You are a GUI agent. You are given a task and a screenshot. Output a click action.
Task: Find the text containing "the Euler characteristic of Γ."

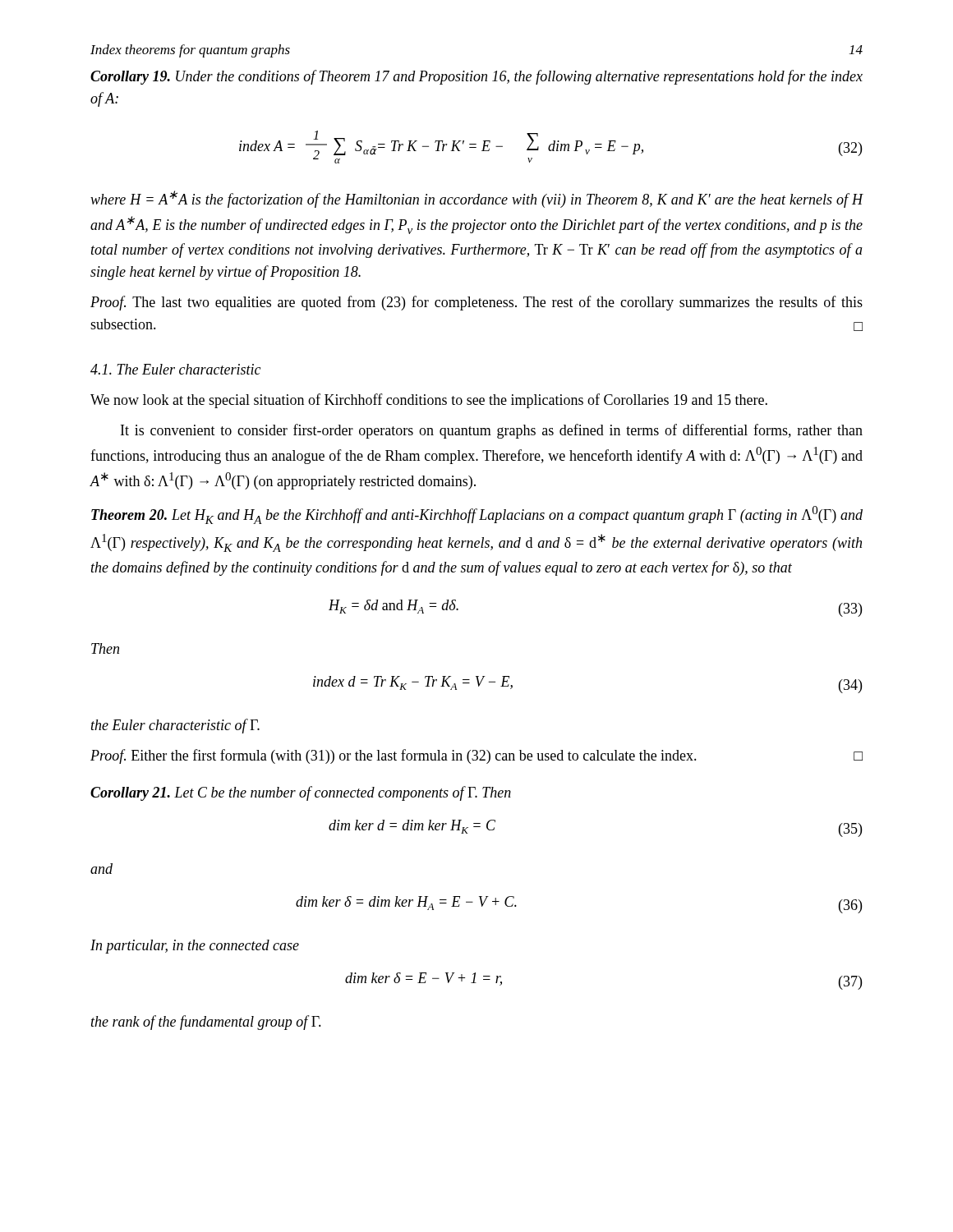[x=175, y=725]
